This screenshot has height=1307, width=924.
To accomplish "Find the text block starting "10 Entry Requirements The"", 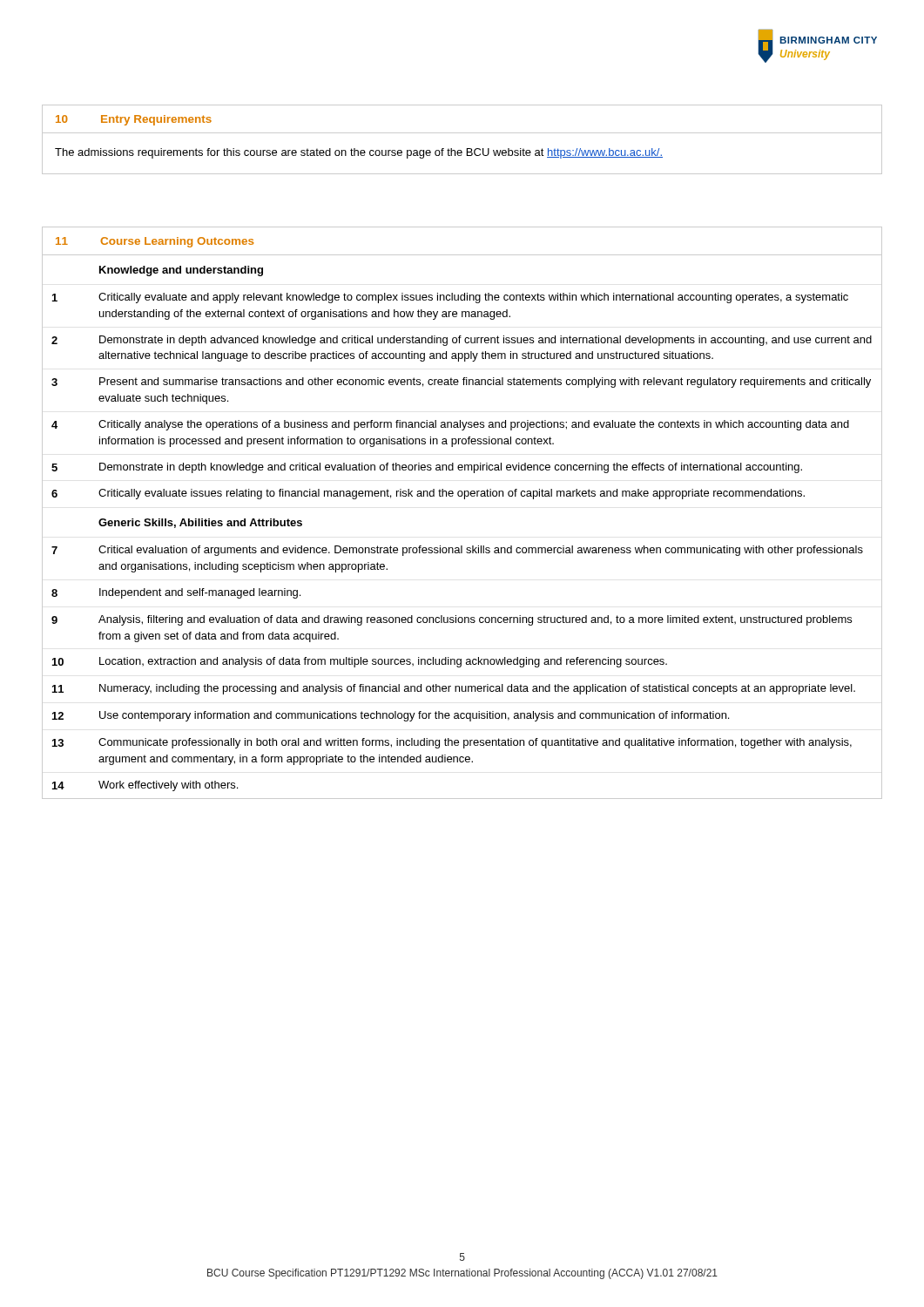I will point(462,139).
